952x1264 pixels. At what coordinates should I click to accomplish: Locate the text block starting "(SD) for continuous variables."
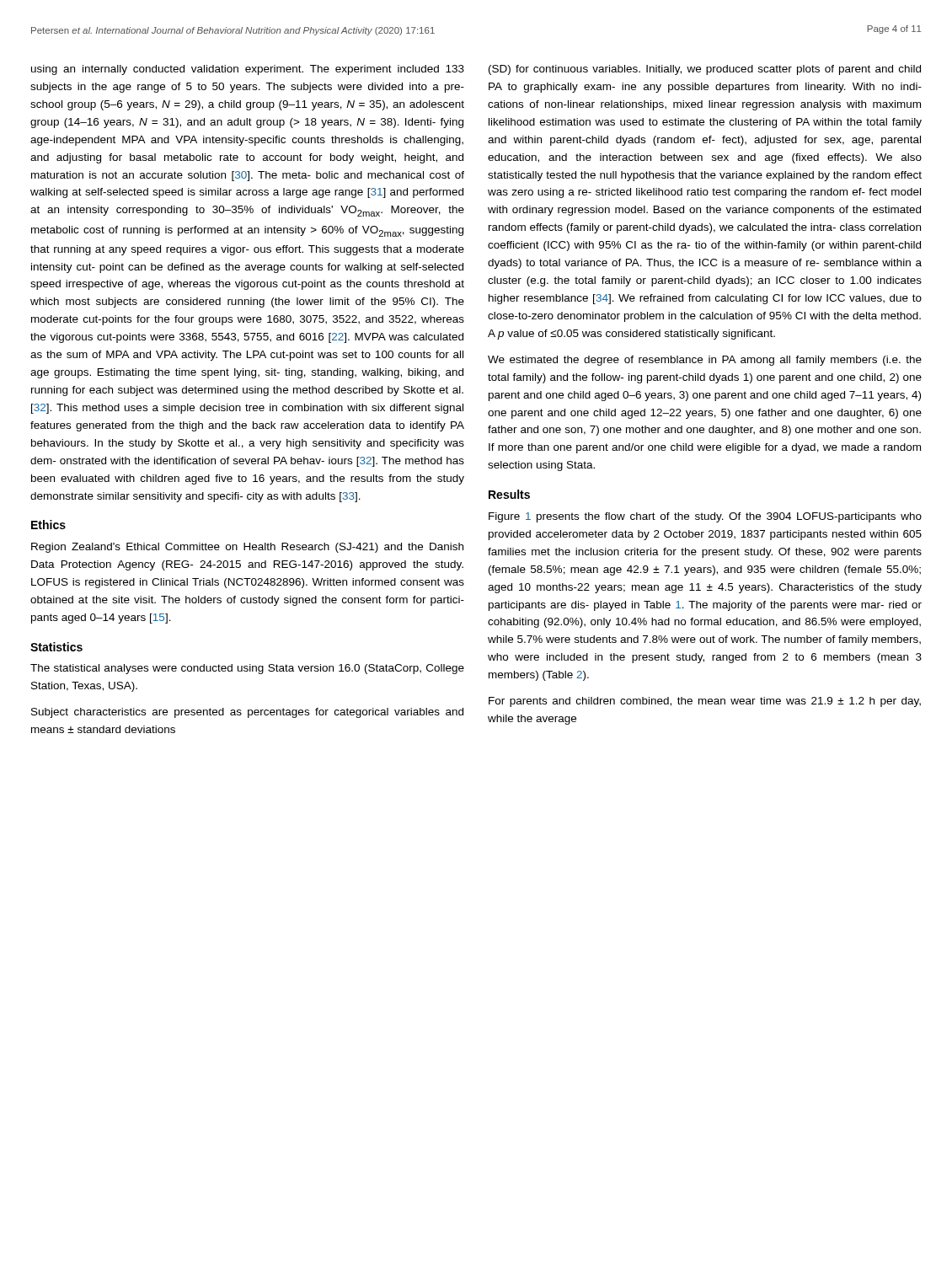705,268
